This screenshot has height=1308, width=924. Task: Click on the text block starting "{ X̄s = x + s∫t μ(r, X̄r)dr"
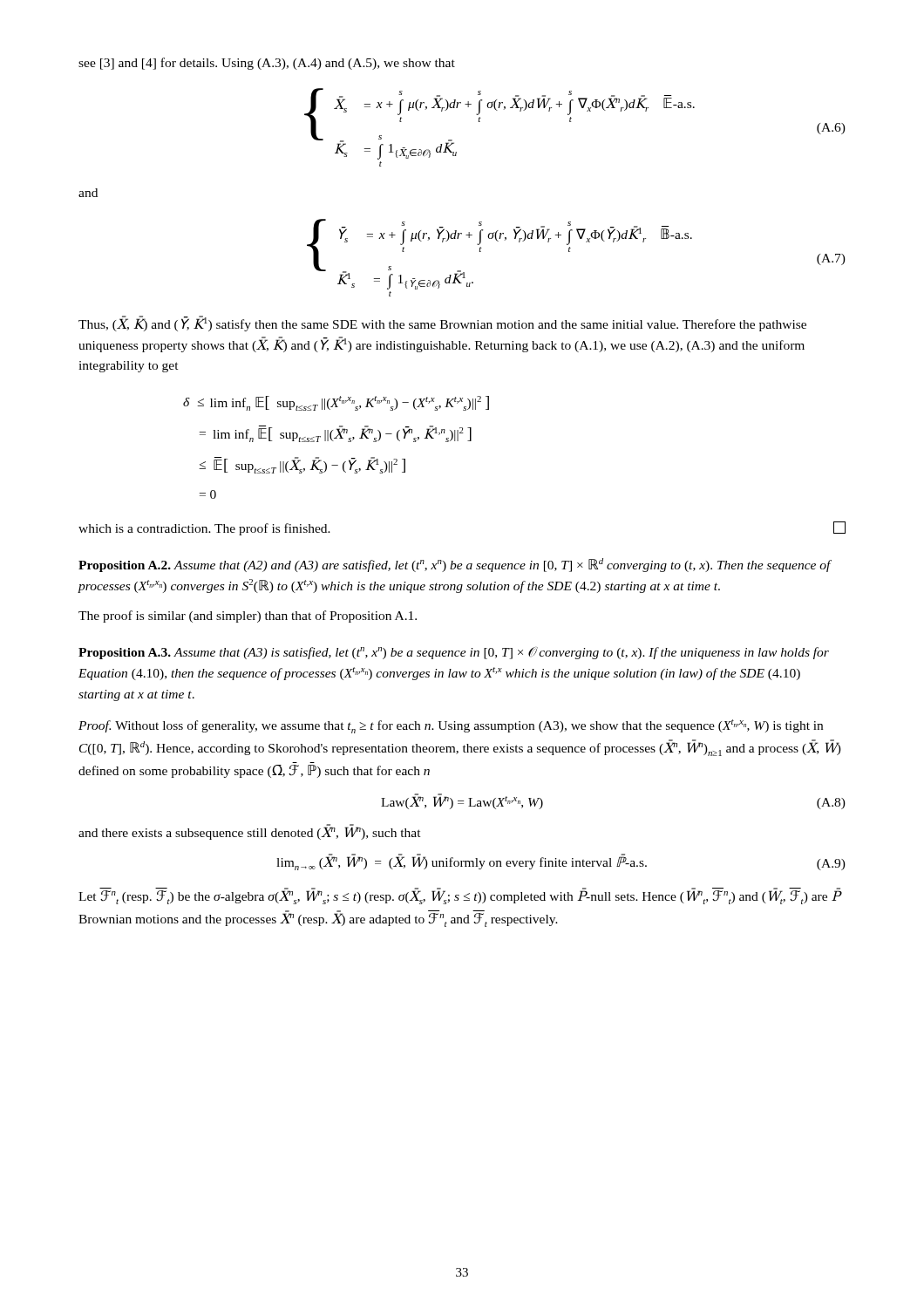[572, 128]
